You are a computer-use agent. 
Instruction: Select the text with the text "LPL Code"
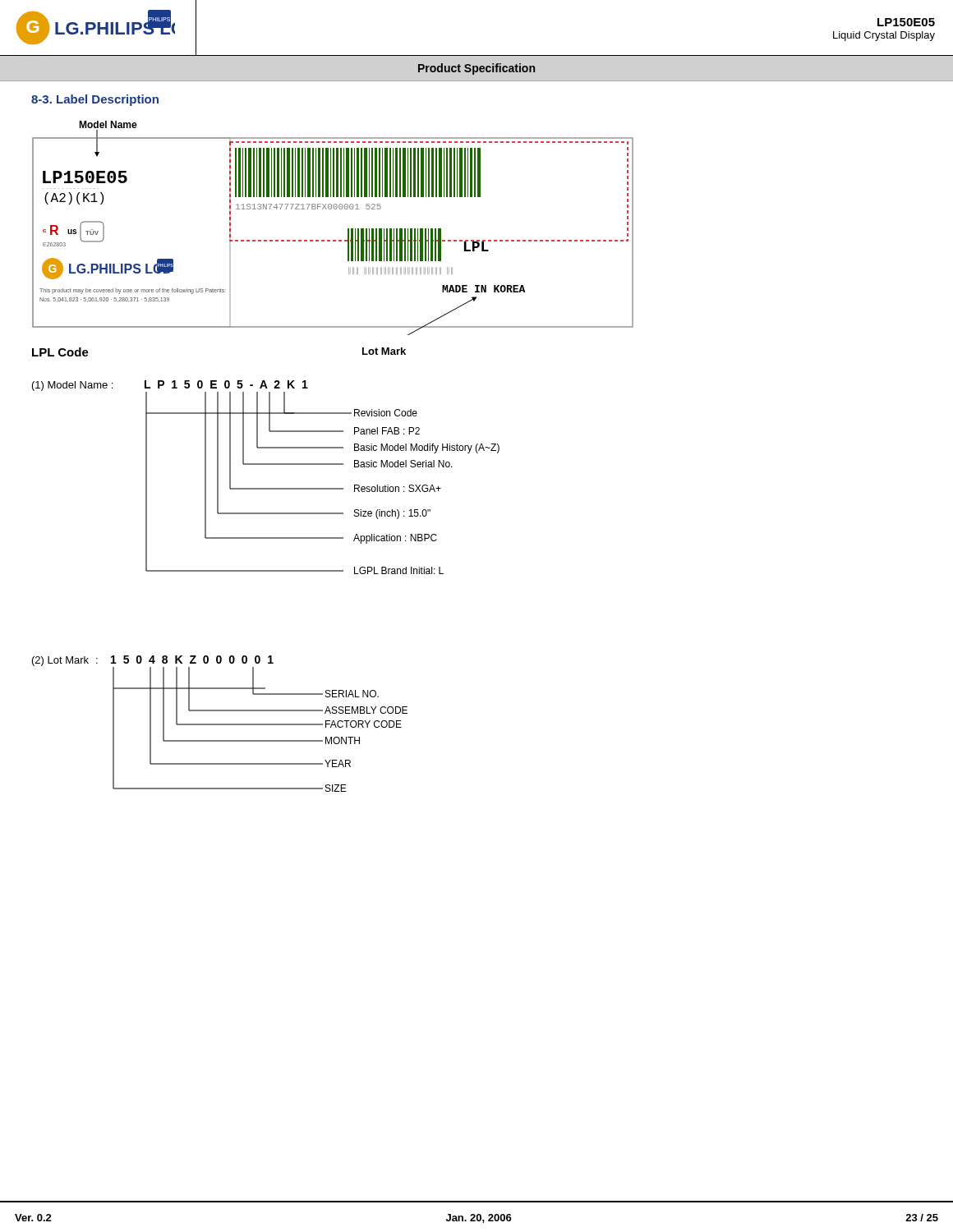pos(60,352)
